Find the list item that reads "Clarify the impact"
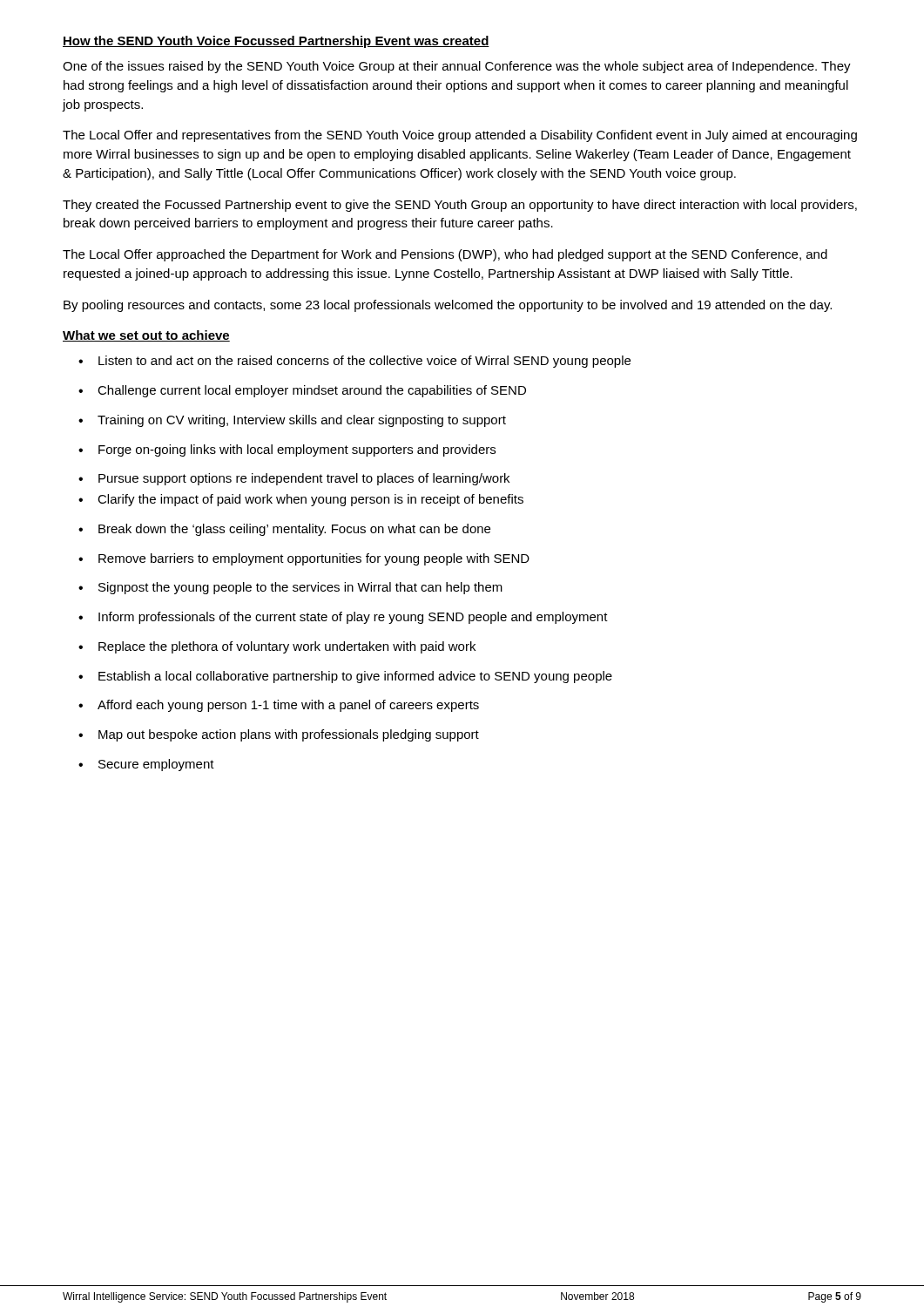 click(x=311, y=499)
